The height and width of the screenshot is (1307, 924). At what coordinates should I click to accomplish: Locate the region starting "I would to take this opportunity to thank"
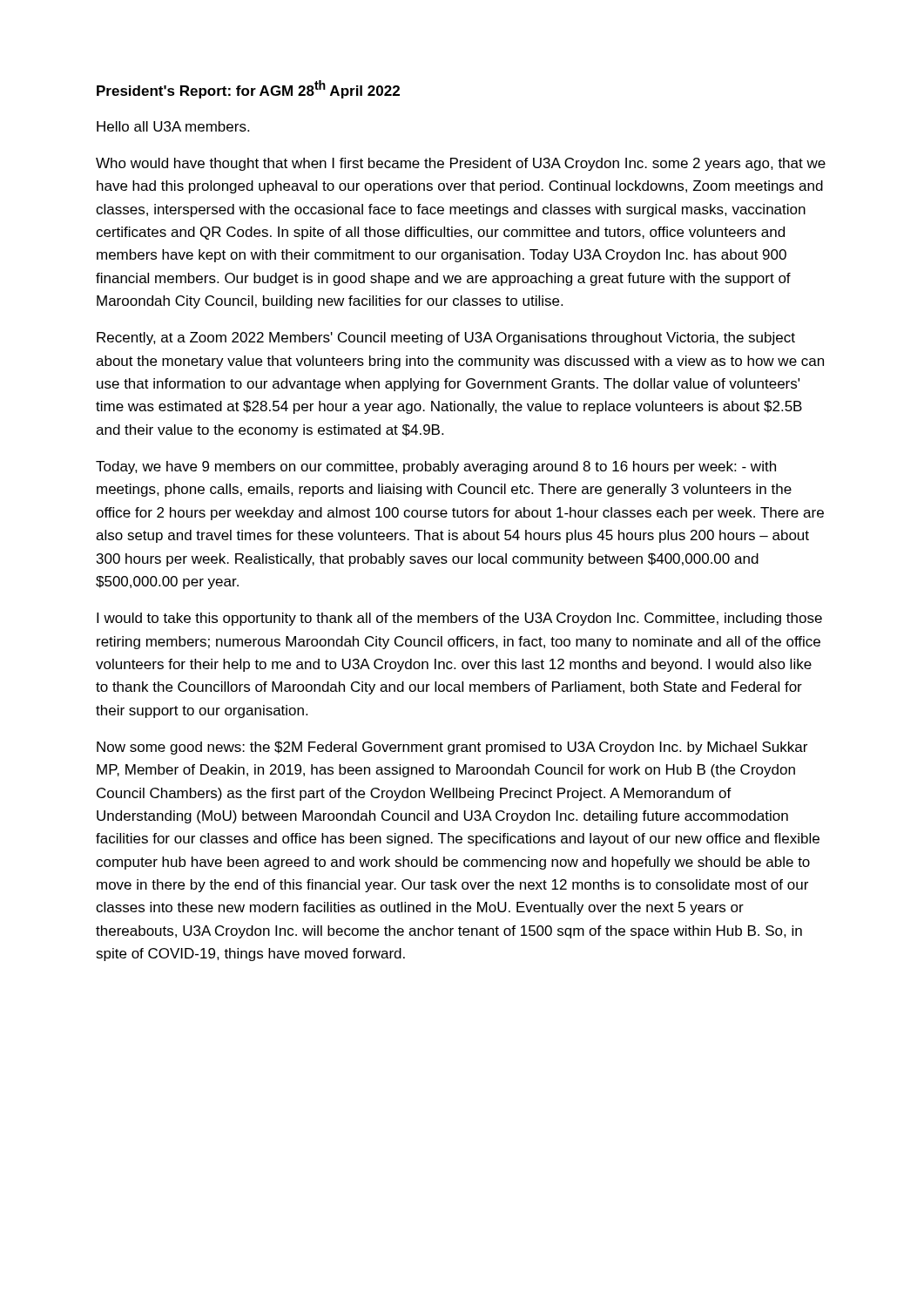coord(459,664)
